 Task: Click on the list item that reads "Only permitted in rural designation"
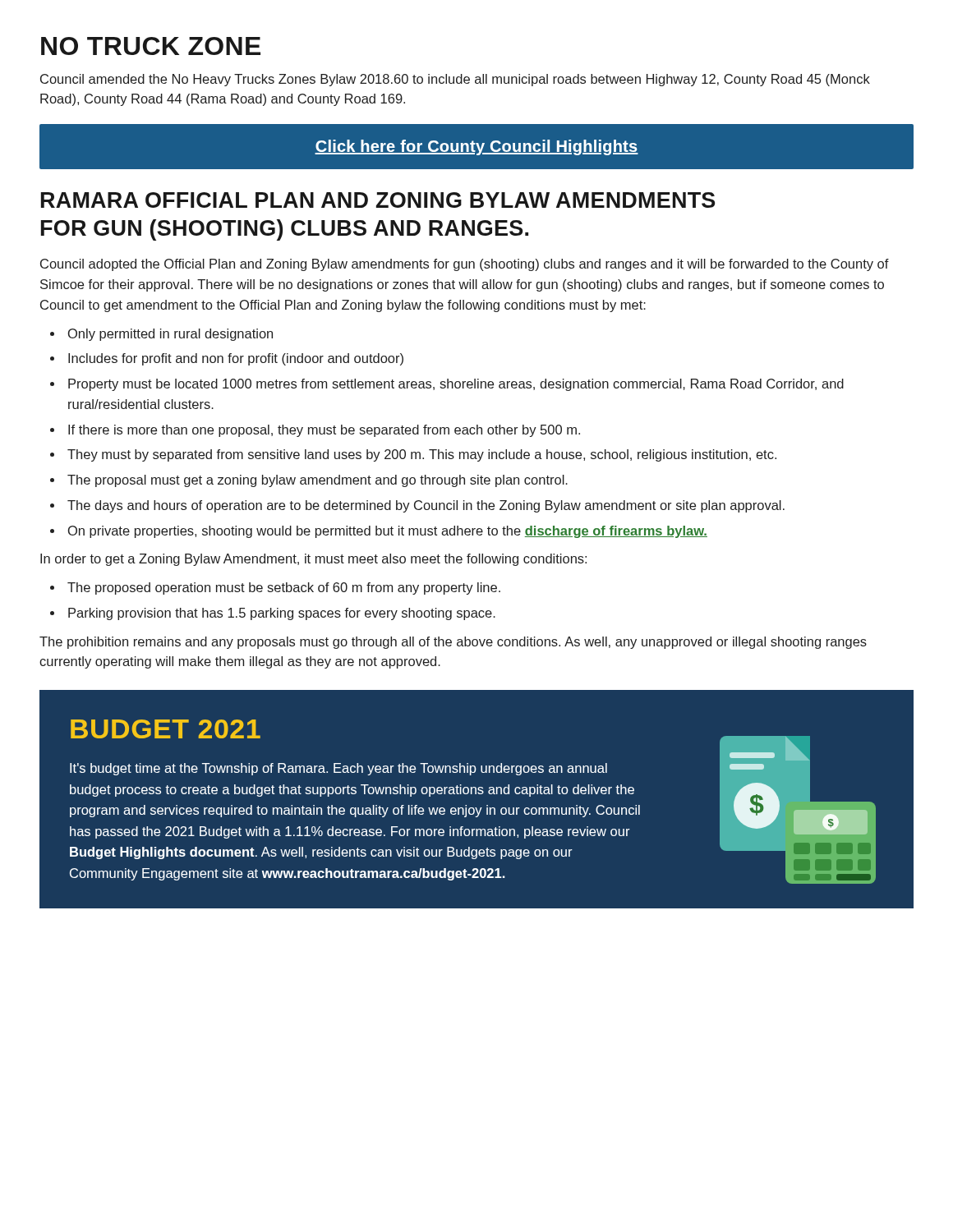(171, 333)
